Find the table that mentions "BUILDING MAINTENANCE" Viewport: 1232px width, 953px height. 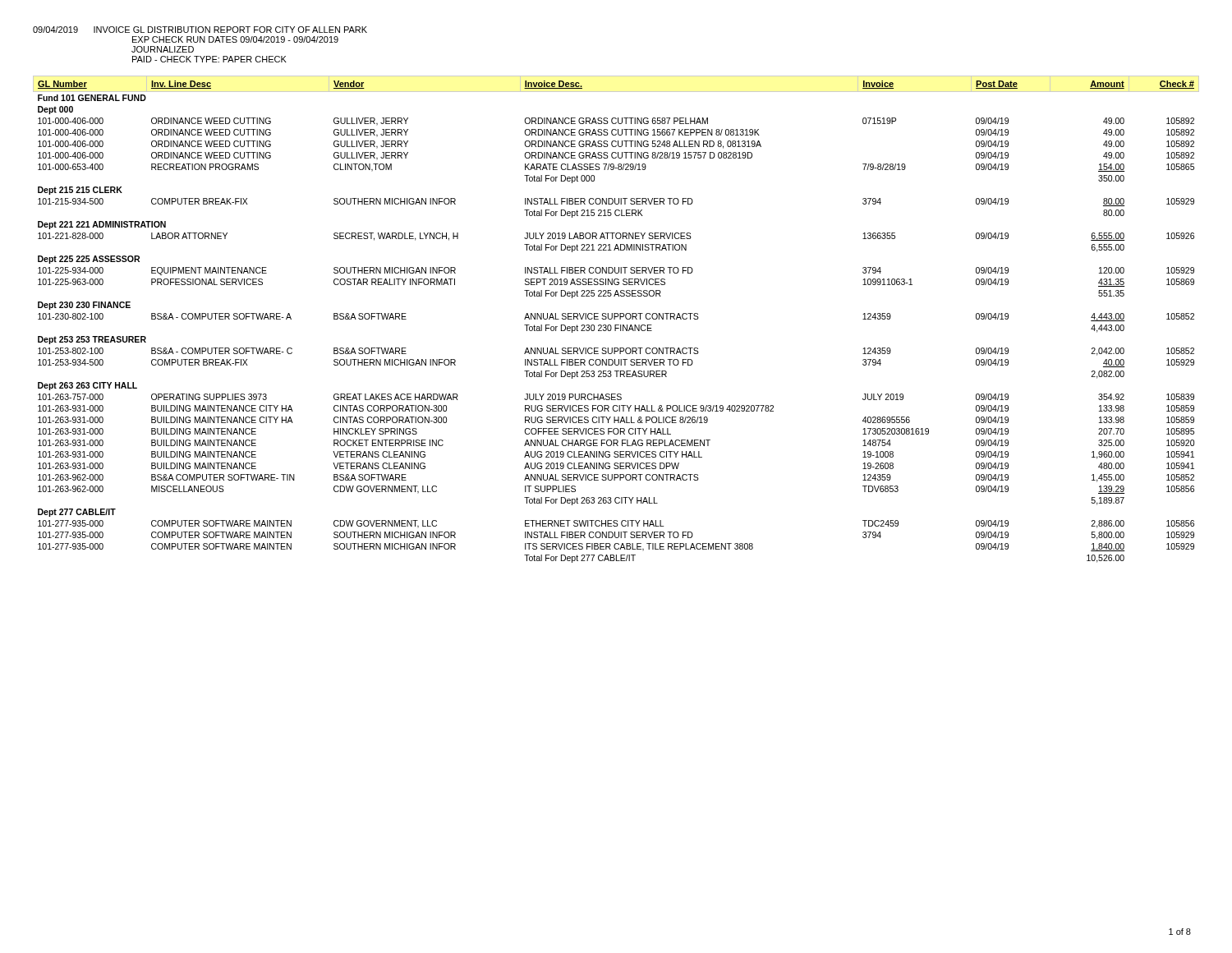[616, 320]
